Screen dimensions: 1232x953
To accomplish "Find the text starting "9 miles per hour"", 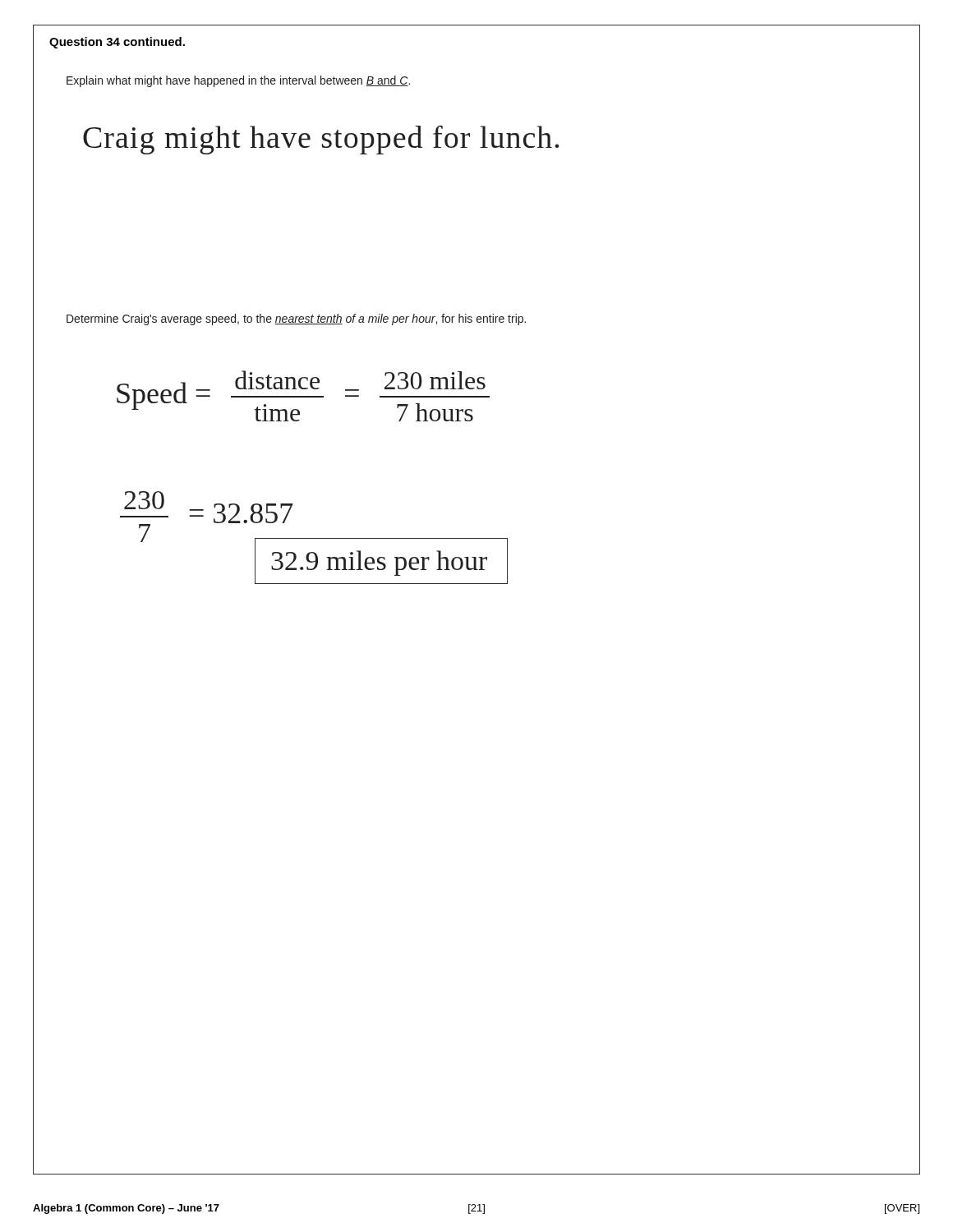I will (x=379, y=561).
